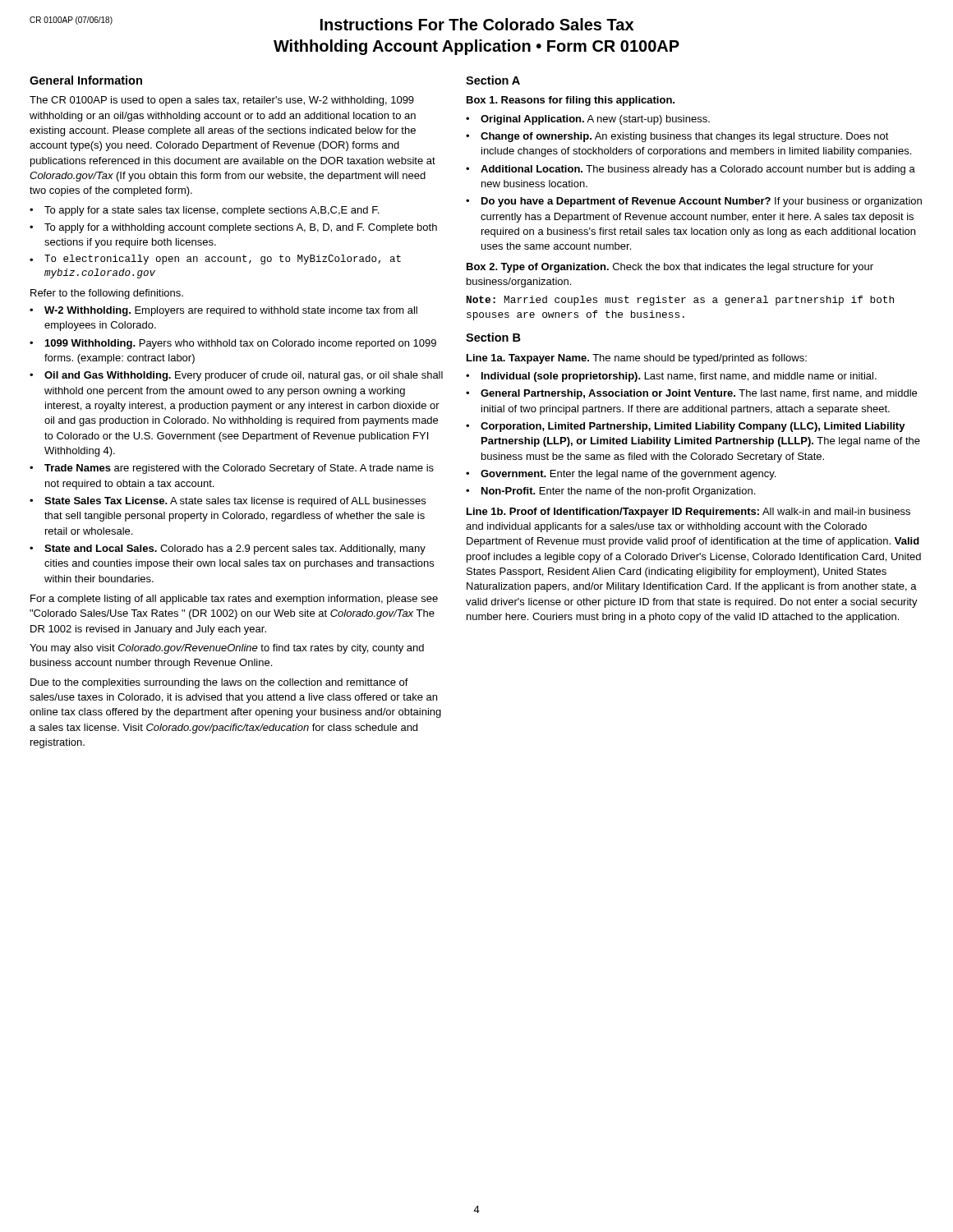This screenshot has width=953, height=1232.
Task: Navigate to the region starting "• Additional Location."
Action: [x=695, y=177]
